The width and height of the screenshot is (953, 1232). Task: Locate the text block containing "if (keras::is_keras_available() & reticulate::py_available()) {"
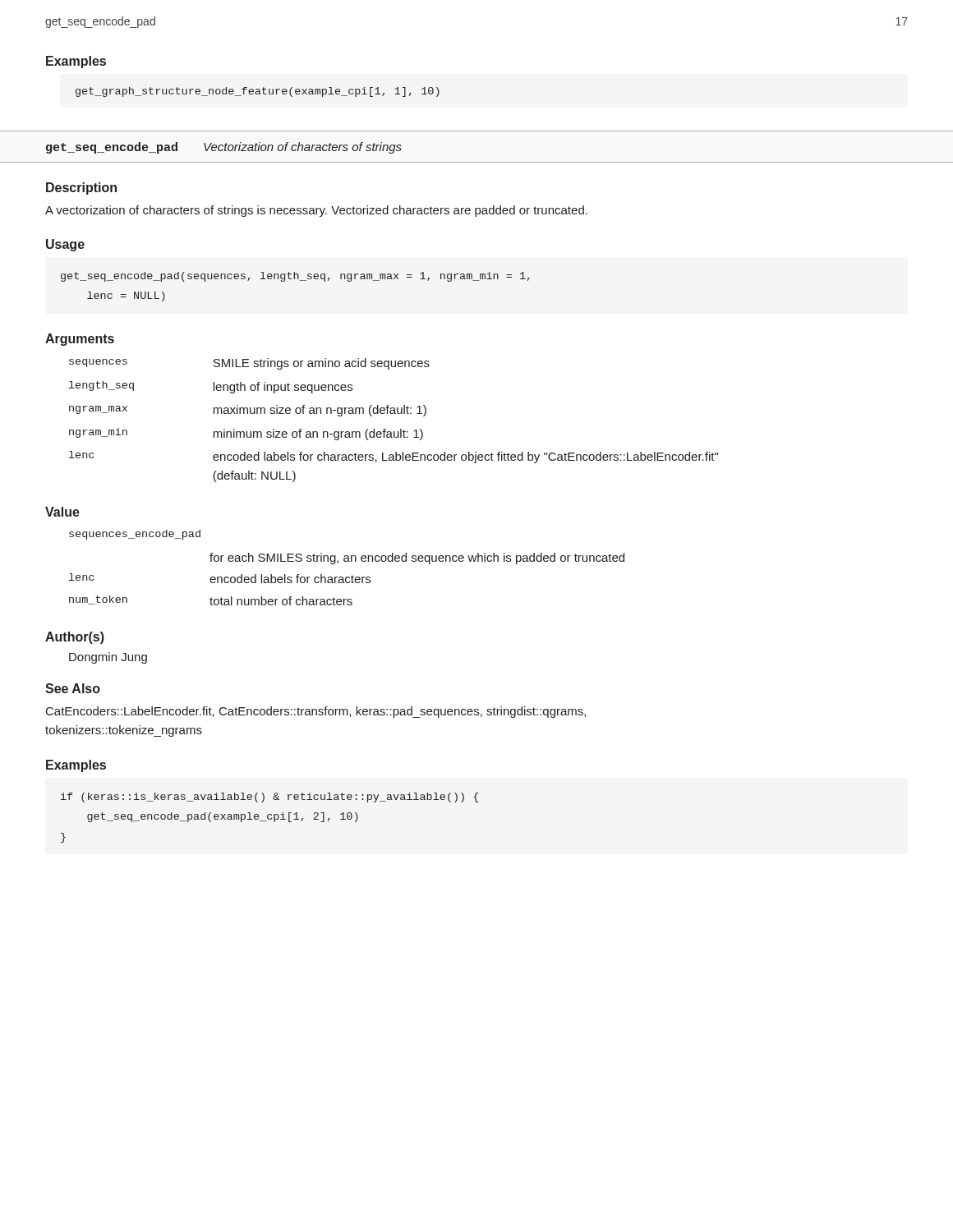[270, 817]
